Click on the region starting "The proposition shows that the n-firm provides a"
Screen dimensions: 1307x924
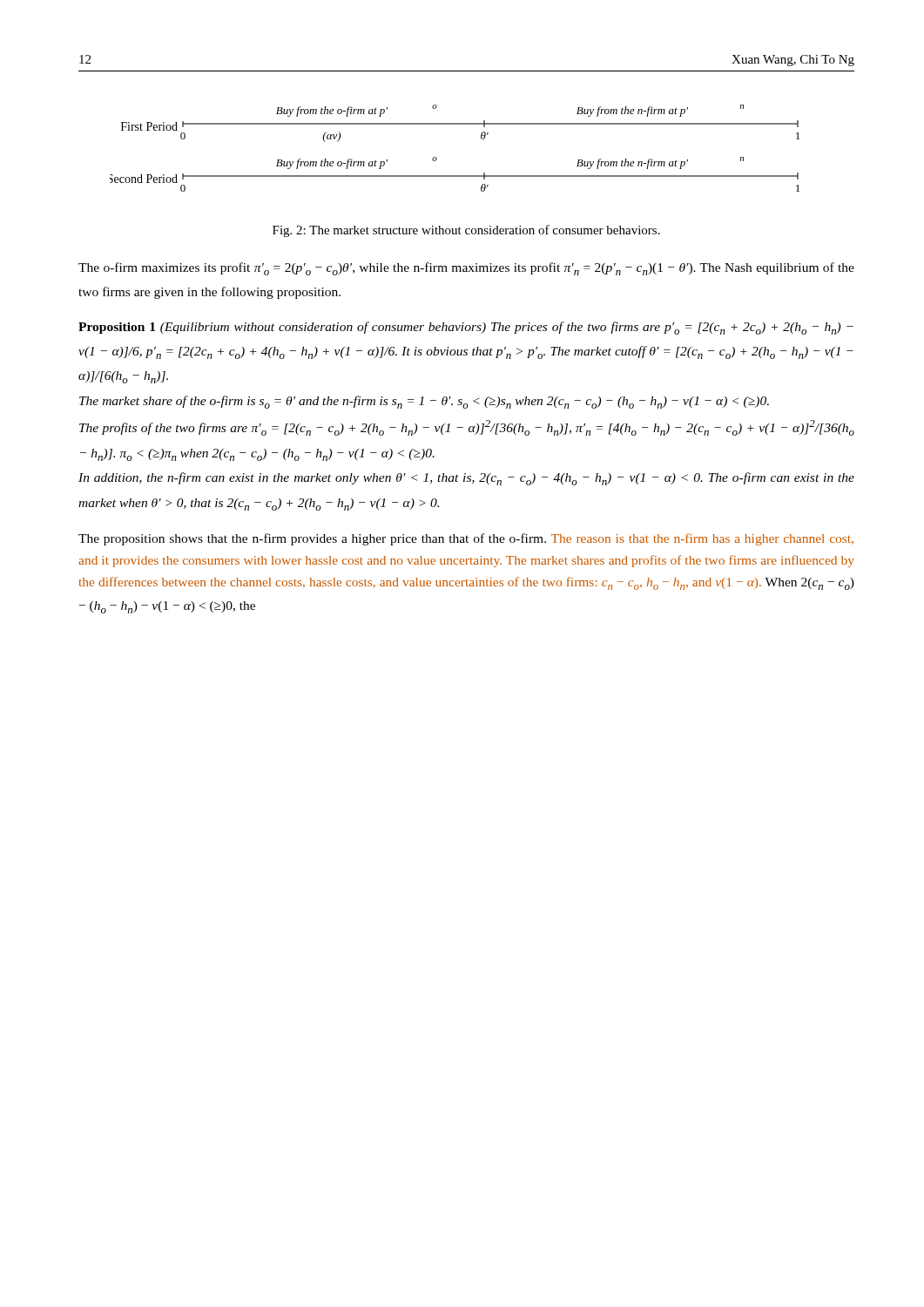tap(466, 574)
